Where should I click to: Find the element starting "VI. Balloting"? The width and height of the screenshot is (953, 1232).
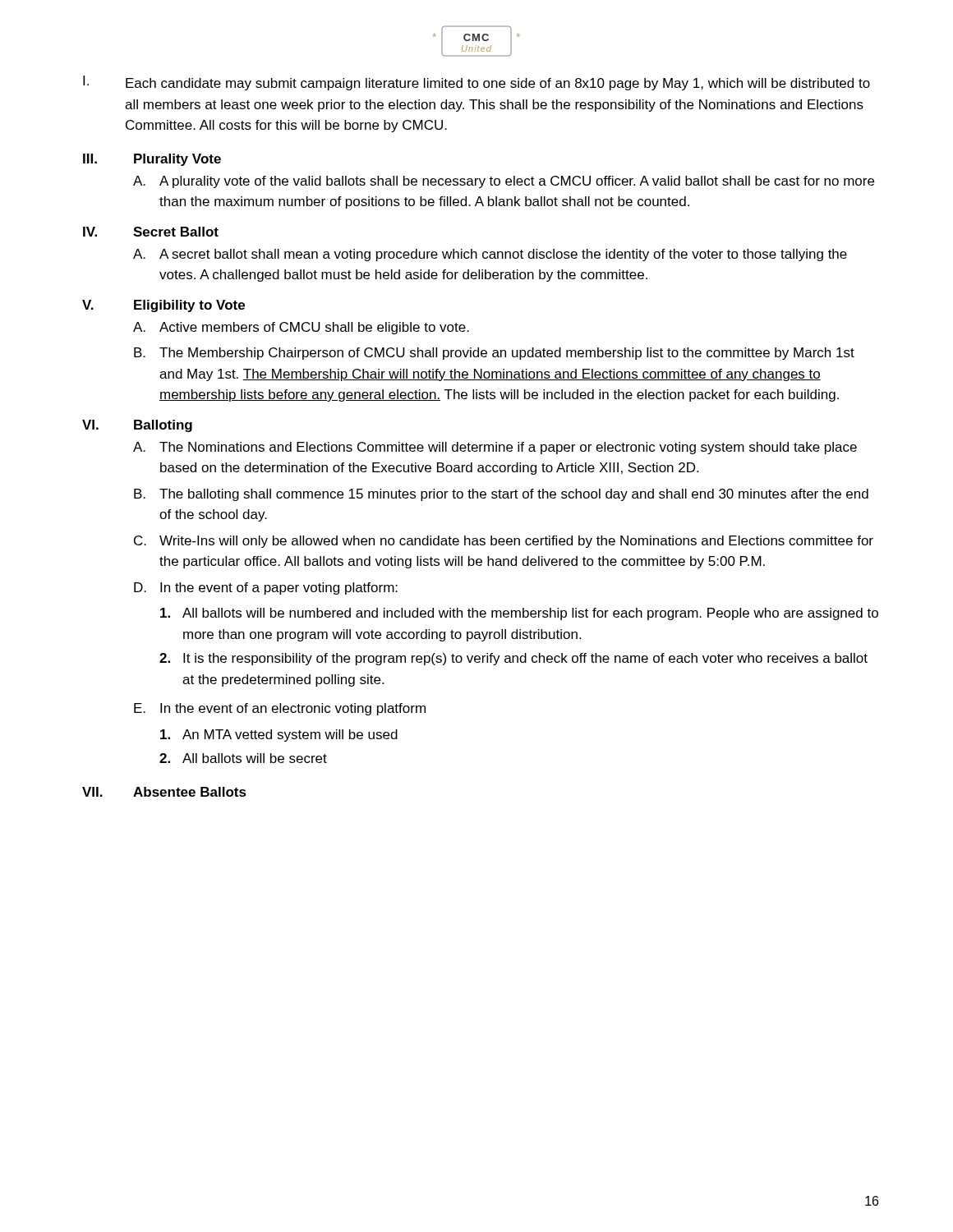coord(137,425)
